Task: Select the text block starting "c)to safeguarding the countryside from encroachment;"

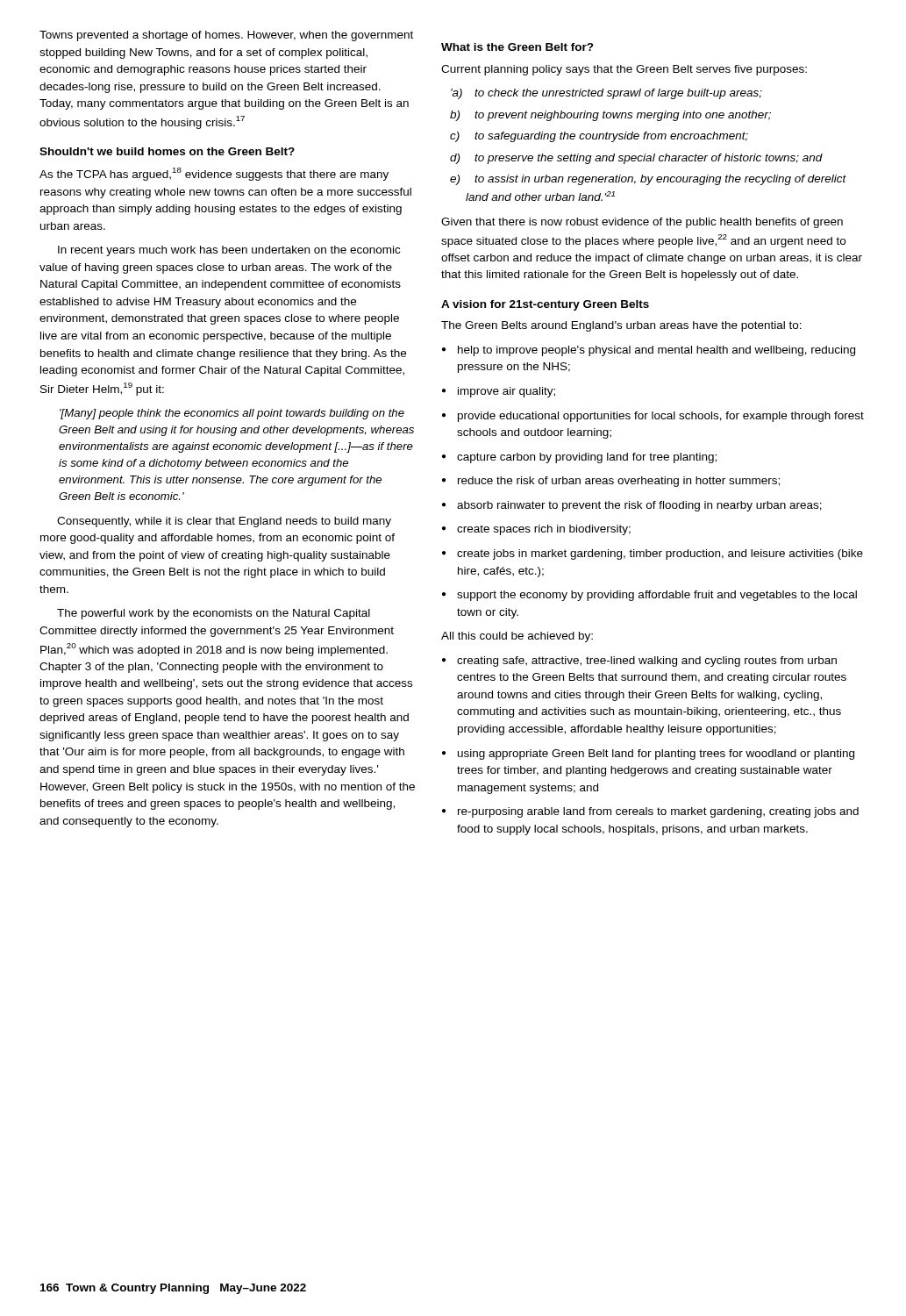Action: pos(654,136)
